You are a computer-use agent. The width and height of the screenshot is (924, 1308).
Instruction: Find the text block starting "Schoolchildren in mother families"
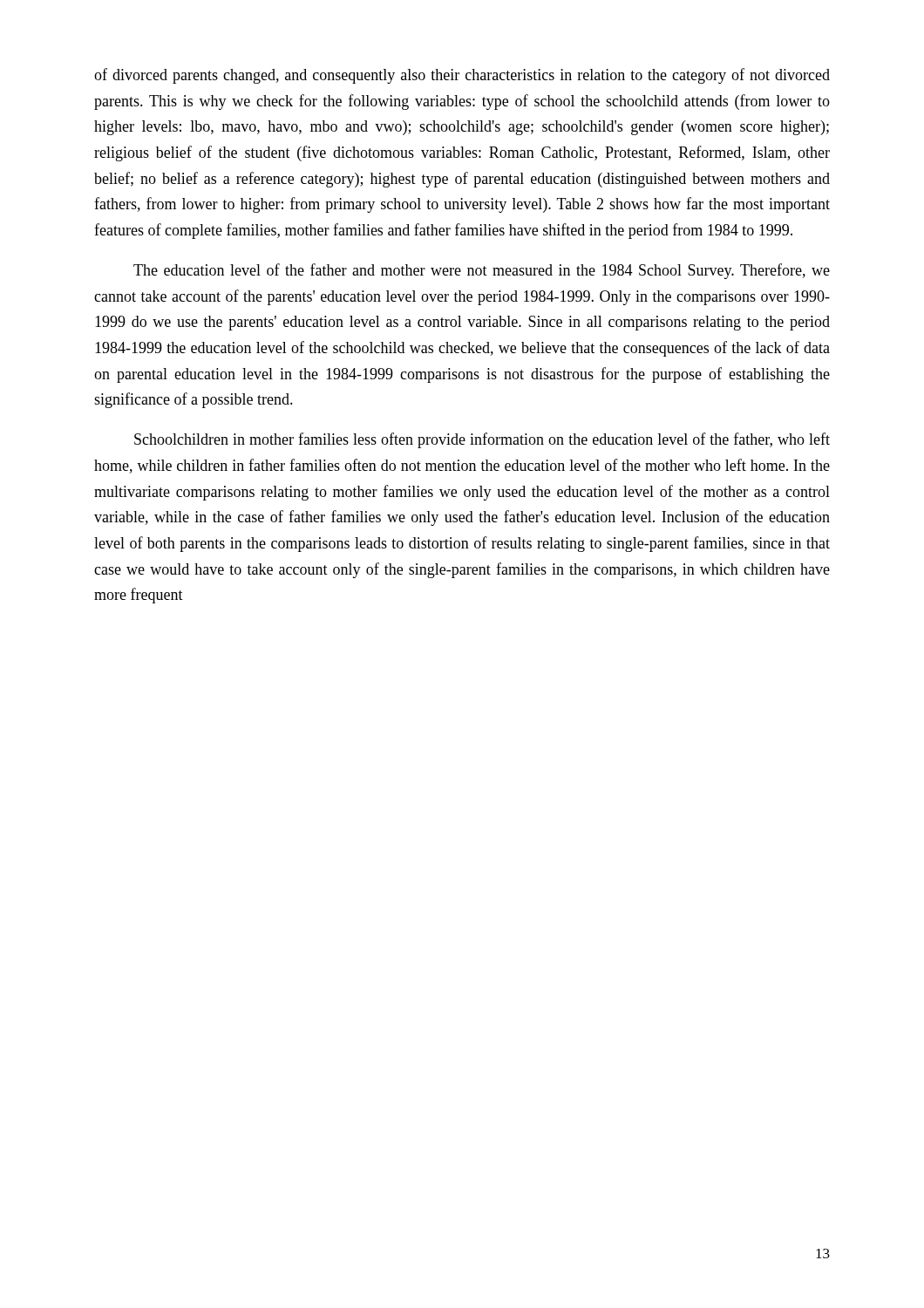coord(462,518)
